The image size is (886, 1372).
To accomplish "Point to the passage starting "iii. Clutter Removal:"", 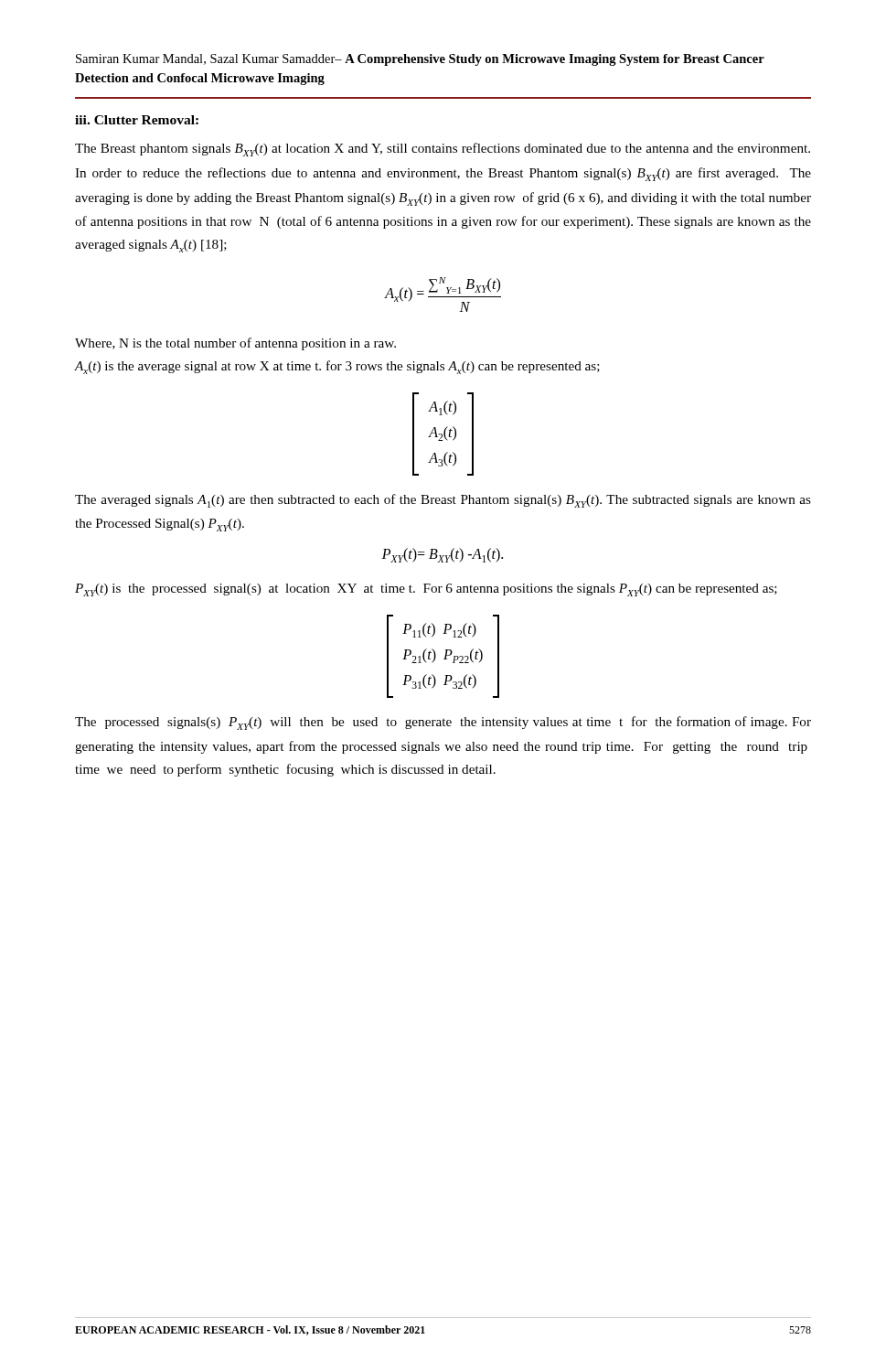I will (137, 119).
